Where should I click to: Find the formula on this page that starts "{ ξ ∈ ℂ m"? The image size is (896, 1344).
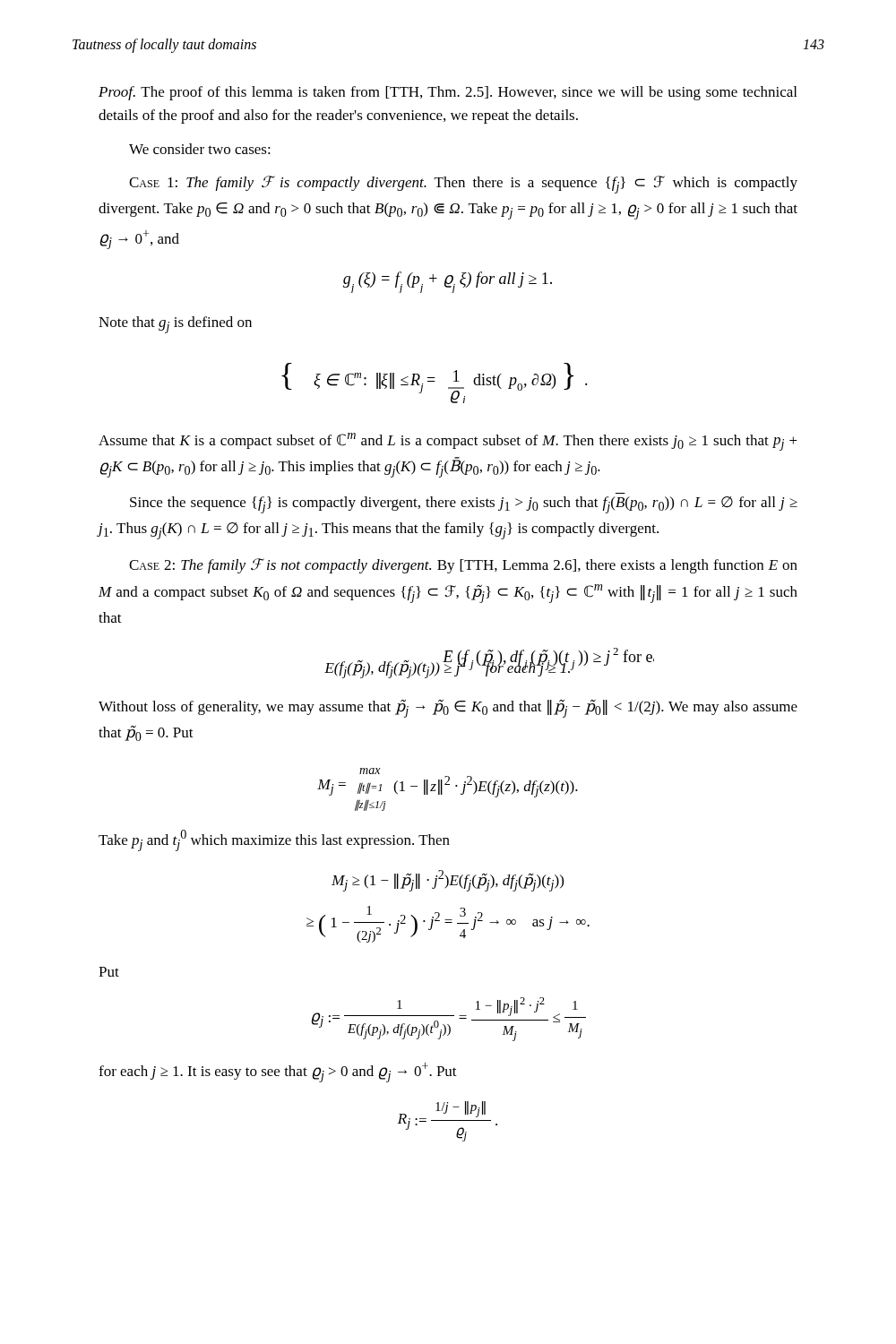[448, 378]
